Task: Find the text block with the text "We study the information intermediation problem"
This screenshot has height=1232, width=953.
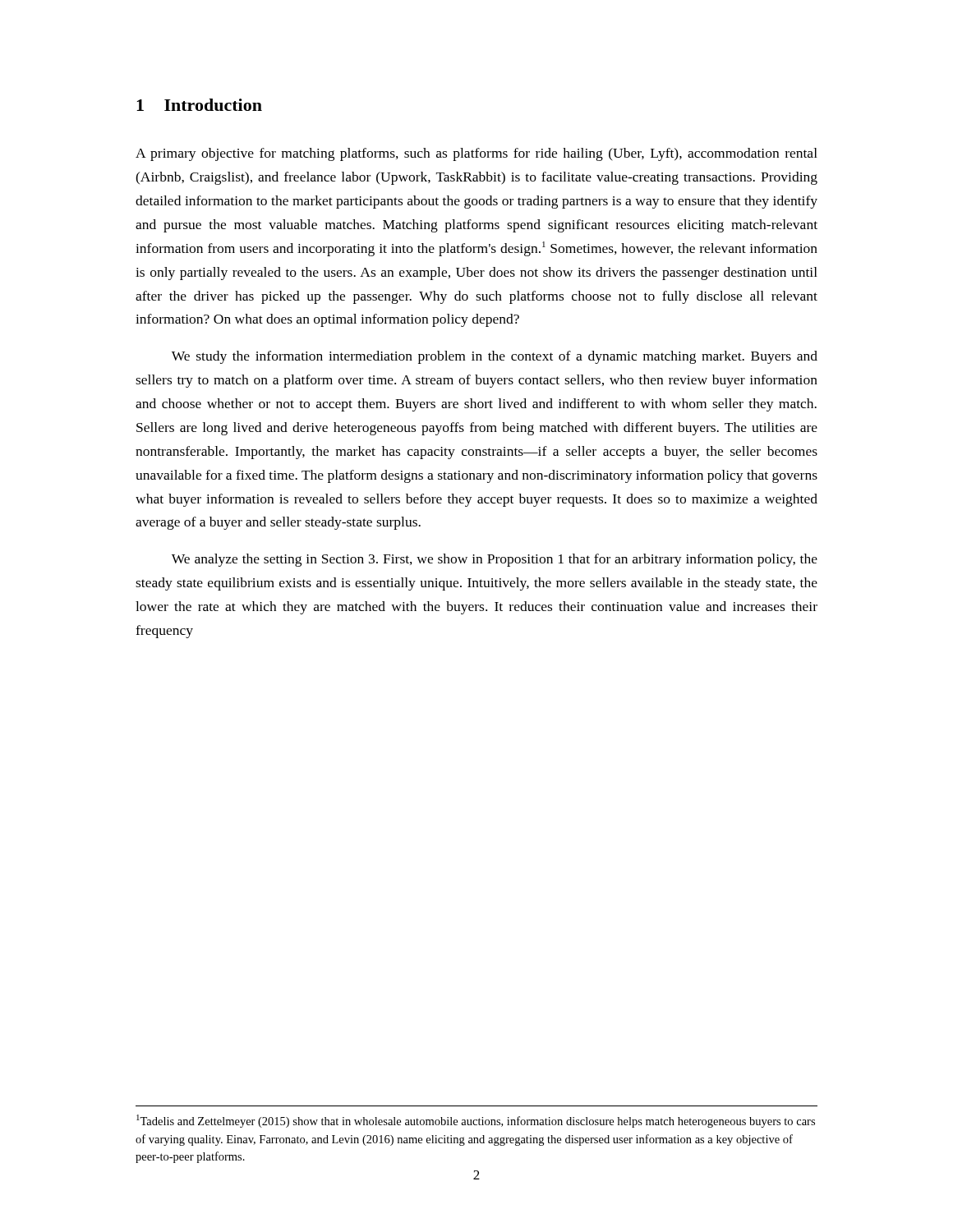Action: tap(476, 439)
